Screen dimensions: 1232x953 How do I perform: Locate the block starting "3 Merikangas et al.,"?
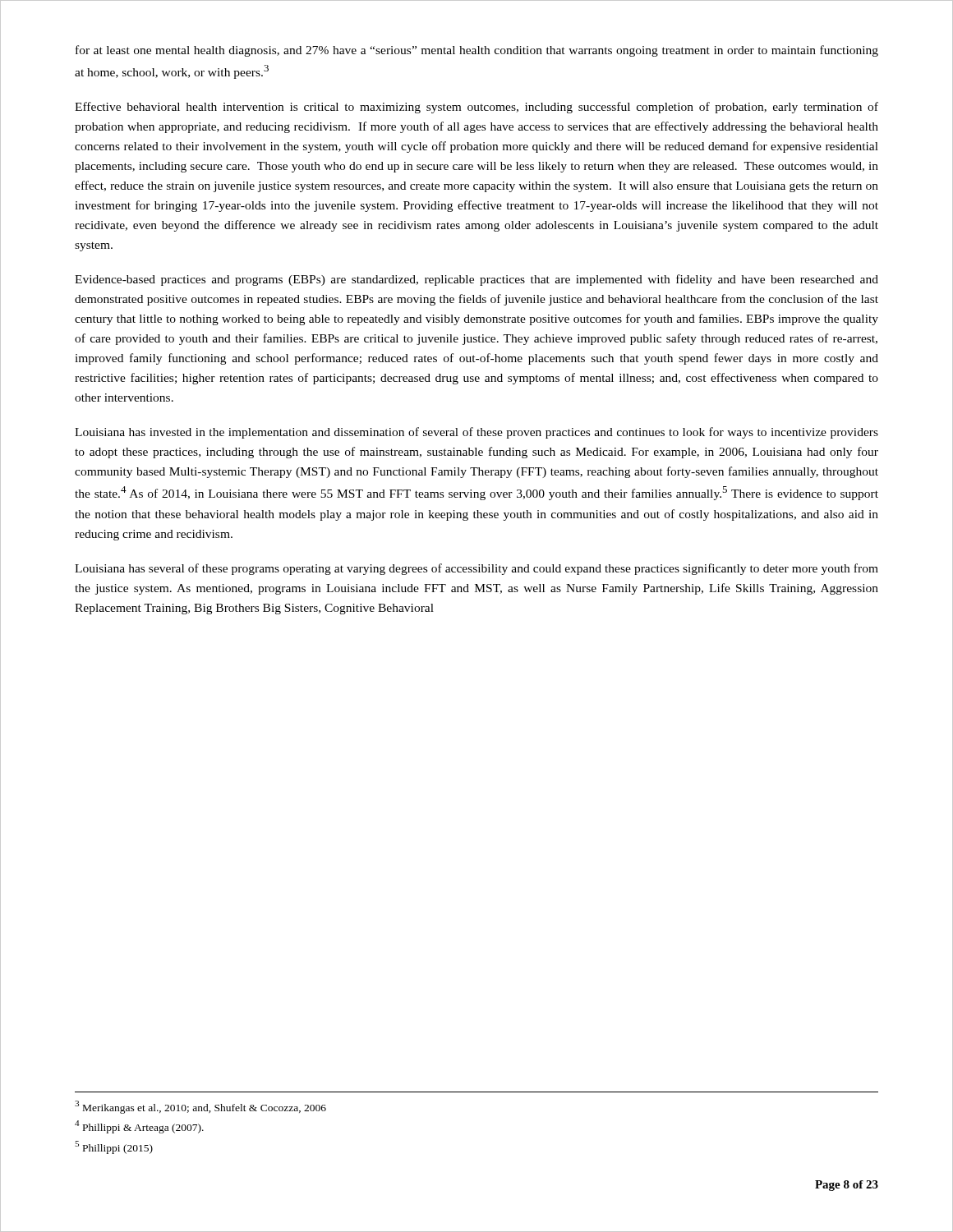coord(200,1106)
